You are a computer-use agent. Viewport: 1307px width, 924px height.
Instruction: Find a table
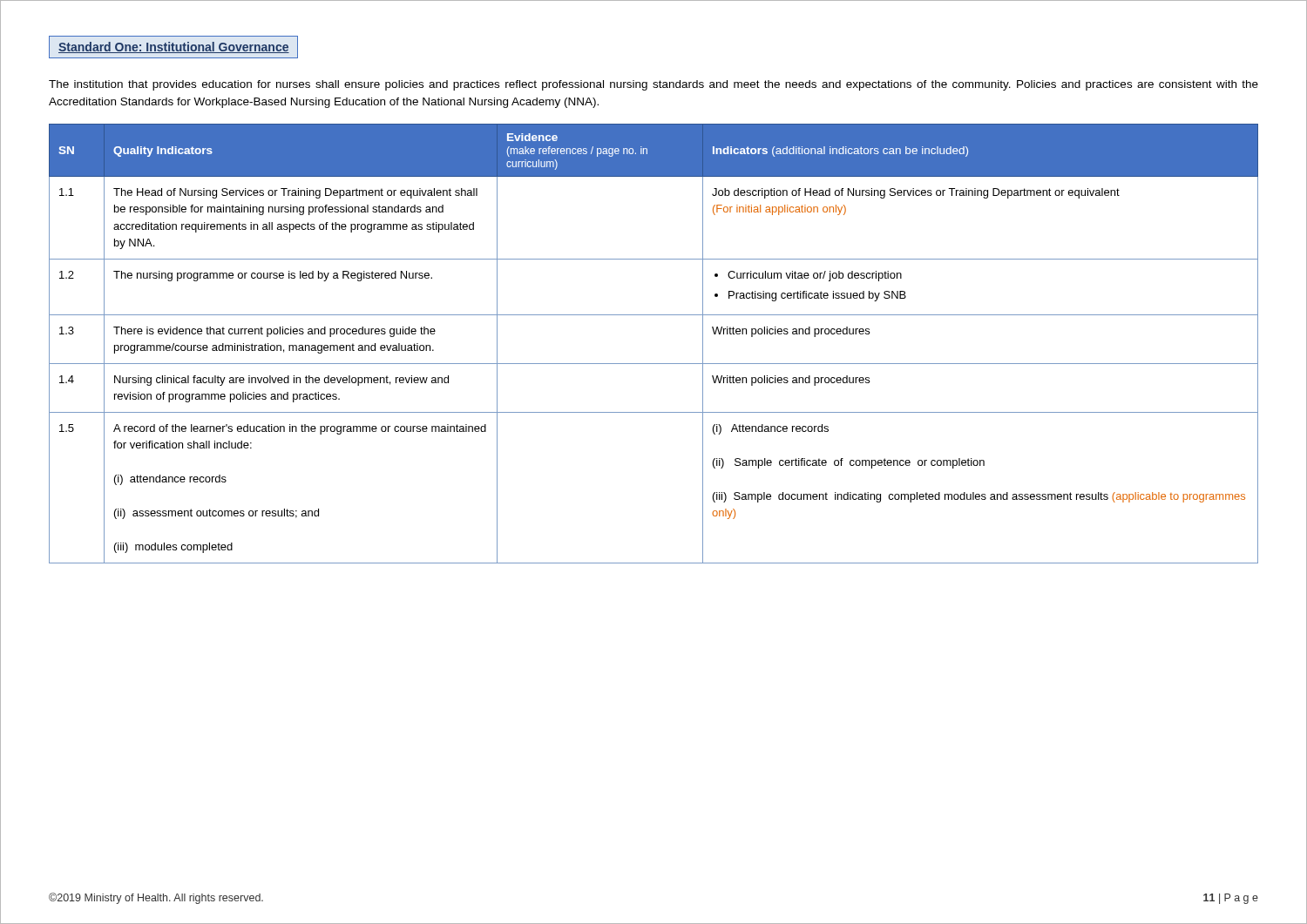tap(654, 343)
